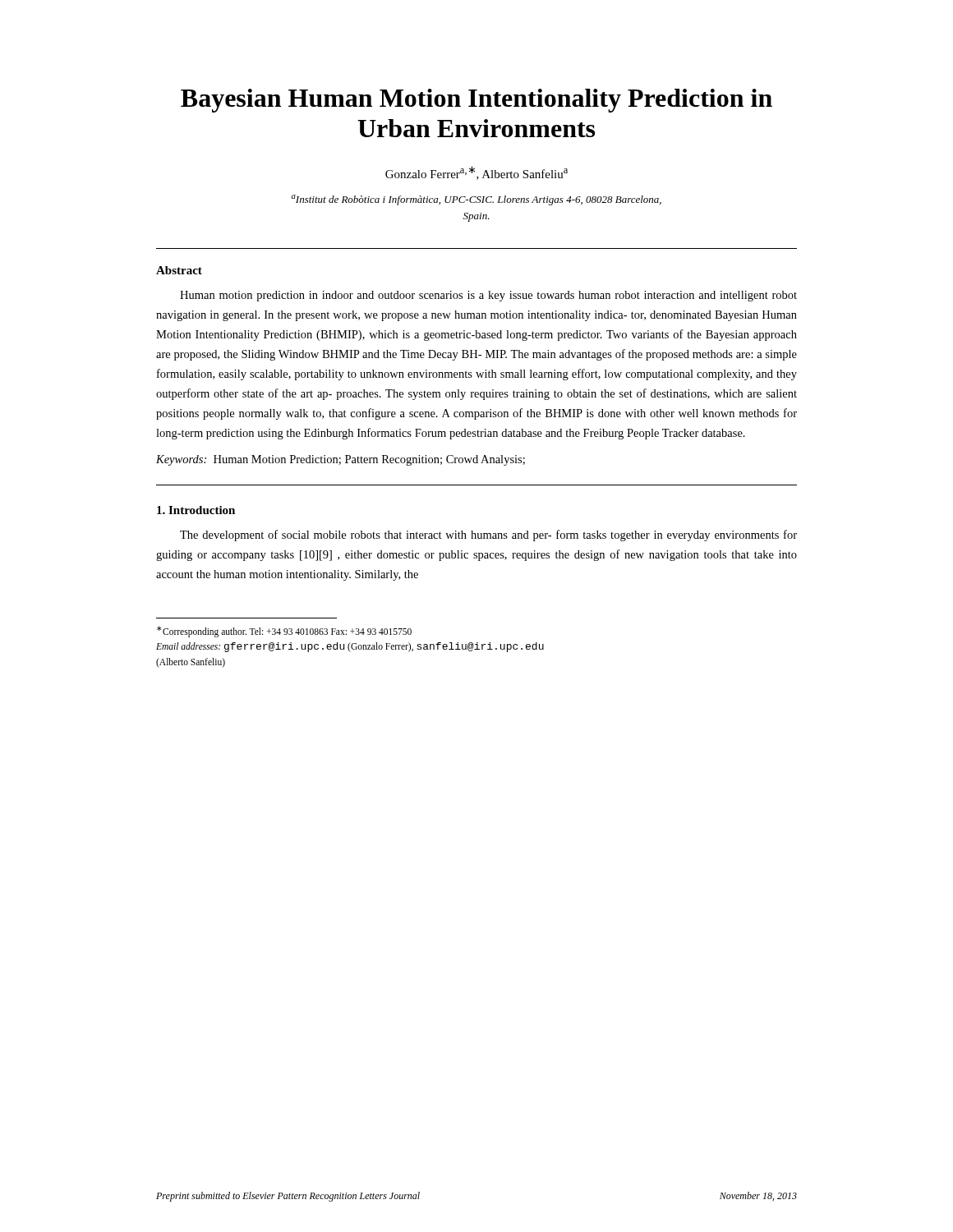The height and width of the screenshot is (1232, 953).
Task: Select the text block starting "Keywords: Human Motion Prediction; Pattern Recognition; Crowd"
Action: (x=341, y=459)
